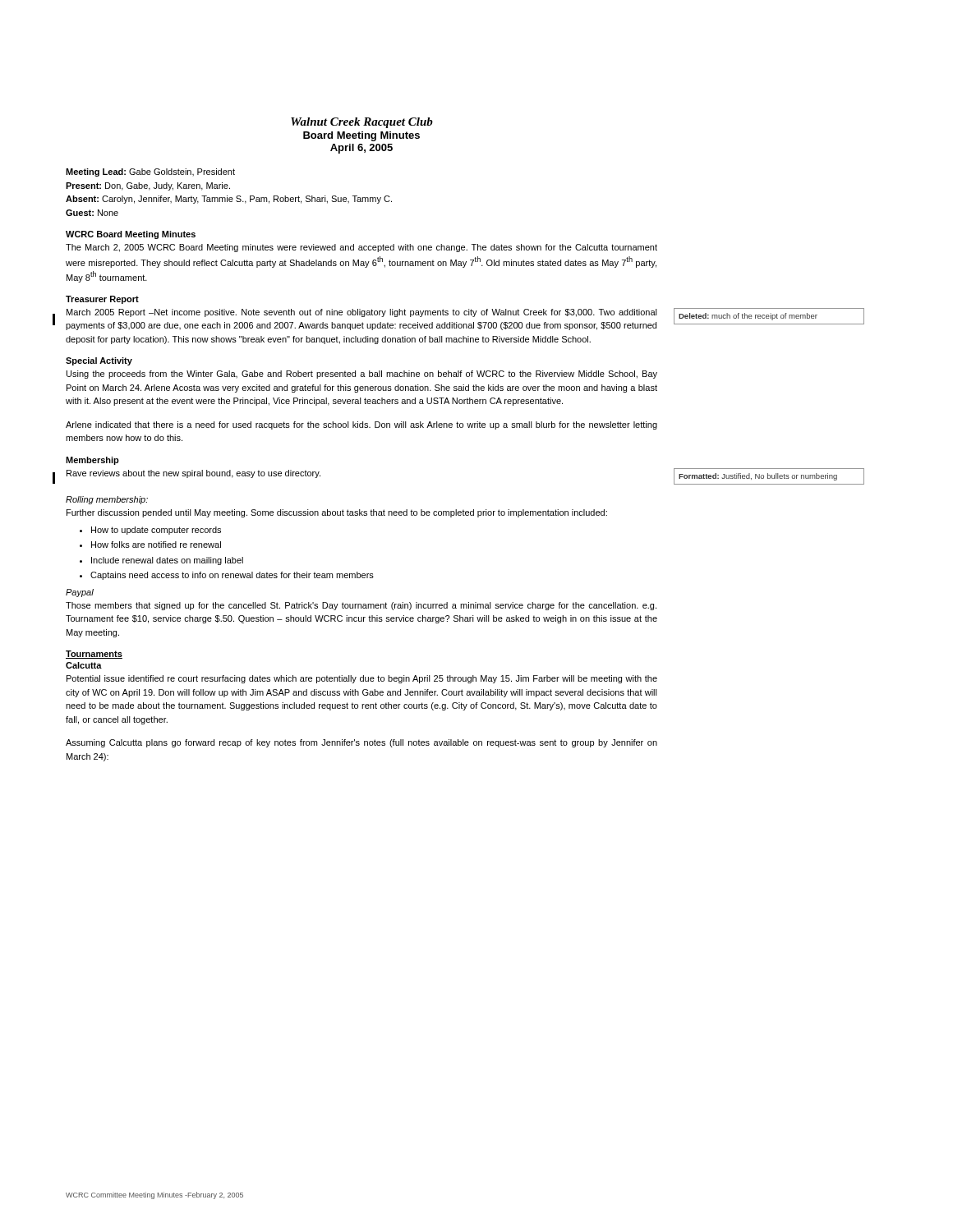Find the block on this page that starts "Assuming Calcutta plans go"

(362, 750)
